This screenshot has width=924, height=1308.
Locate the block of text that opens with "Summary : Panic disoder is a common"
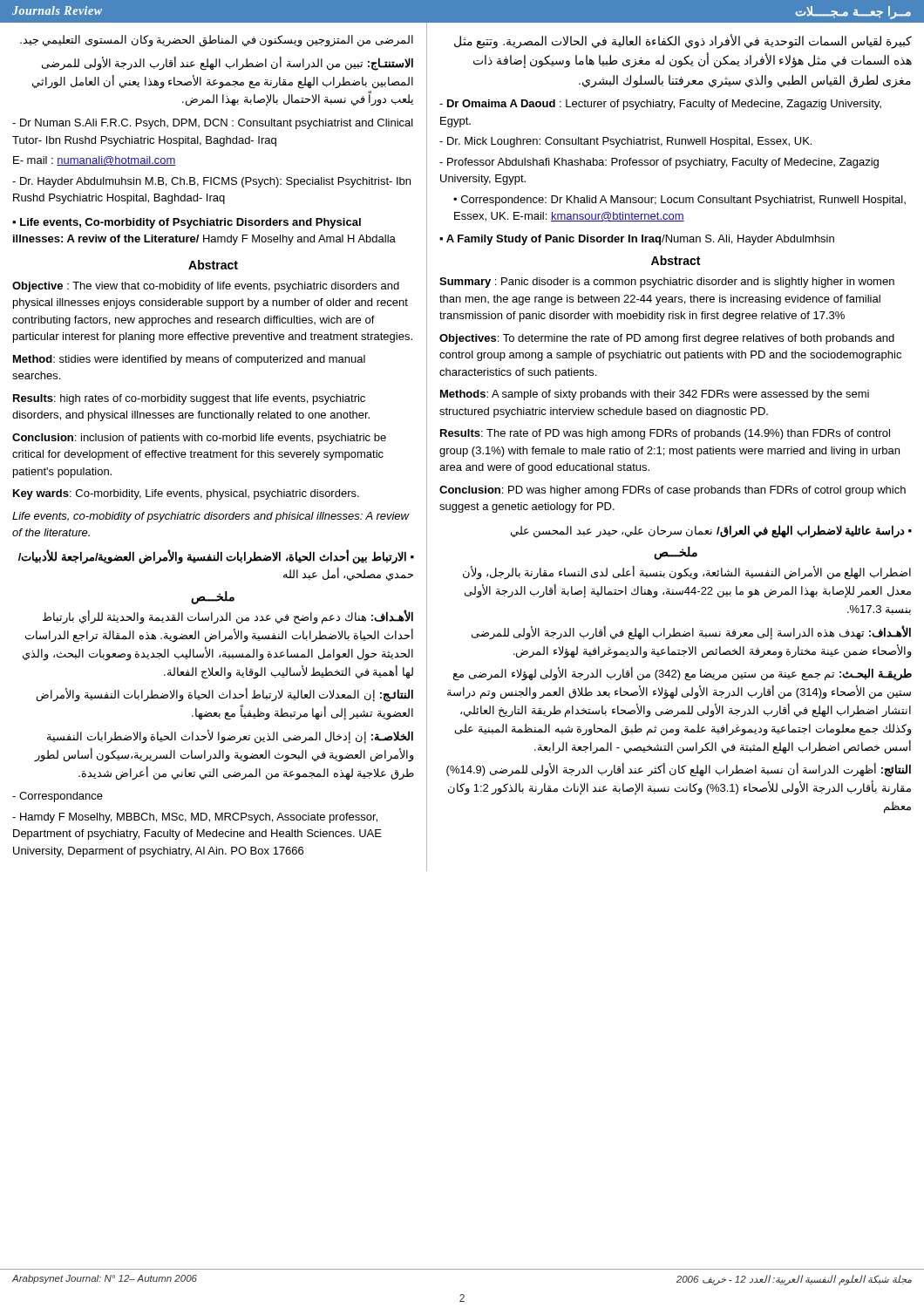point(667,298)
